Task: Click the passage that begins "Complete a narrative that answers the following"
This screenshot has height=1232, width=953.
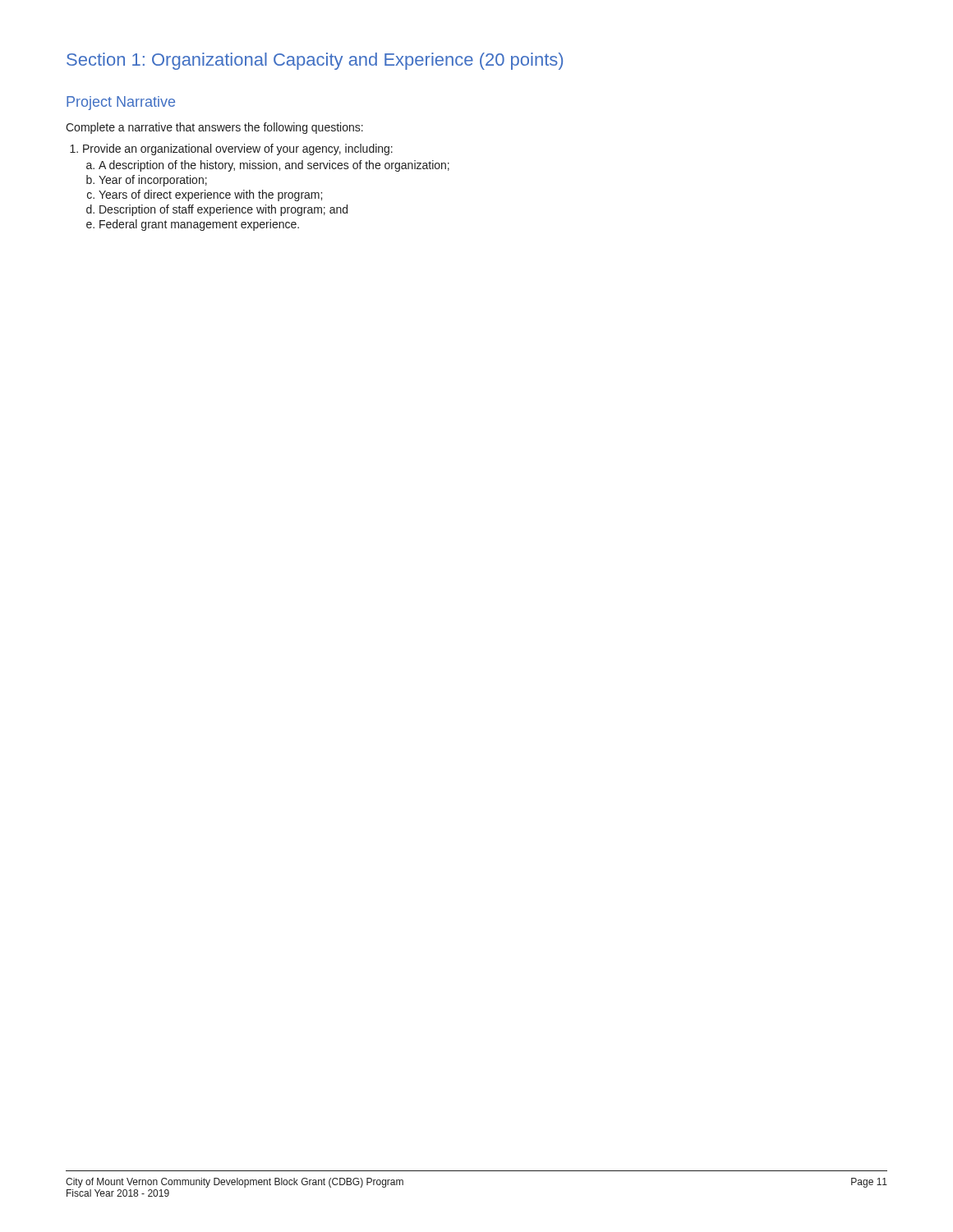Action: point(214,128)
